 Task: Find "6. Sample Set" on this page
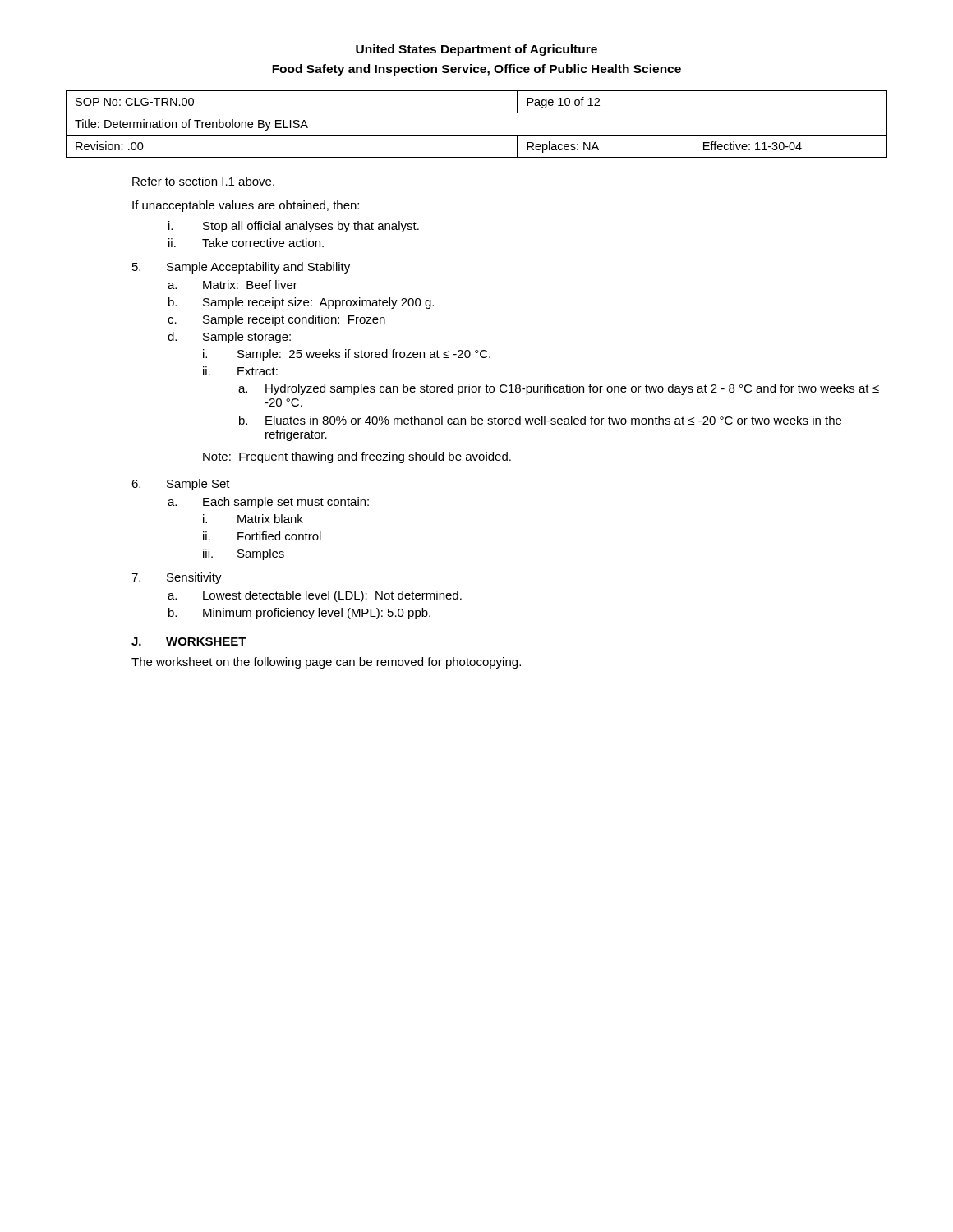pyautogui.click(x=181, y=485)
